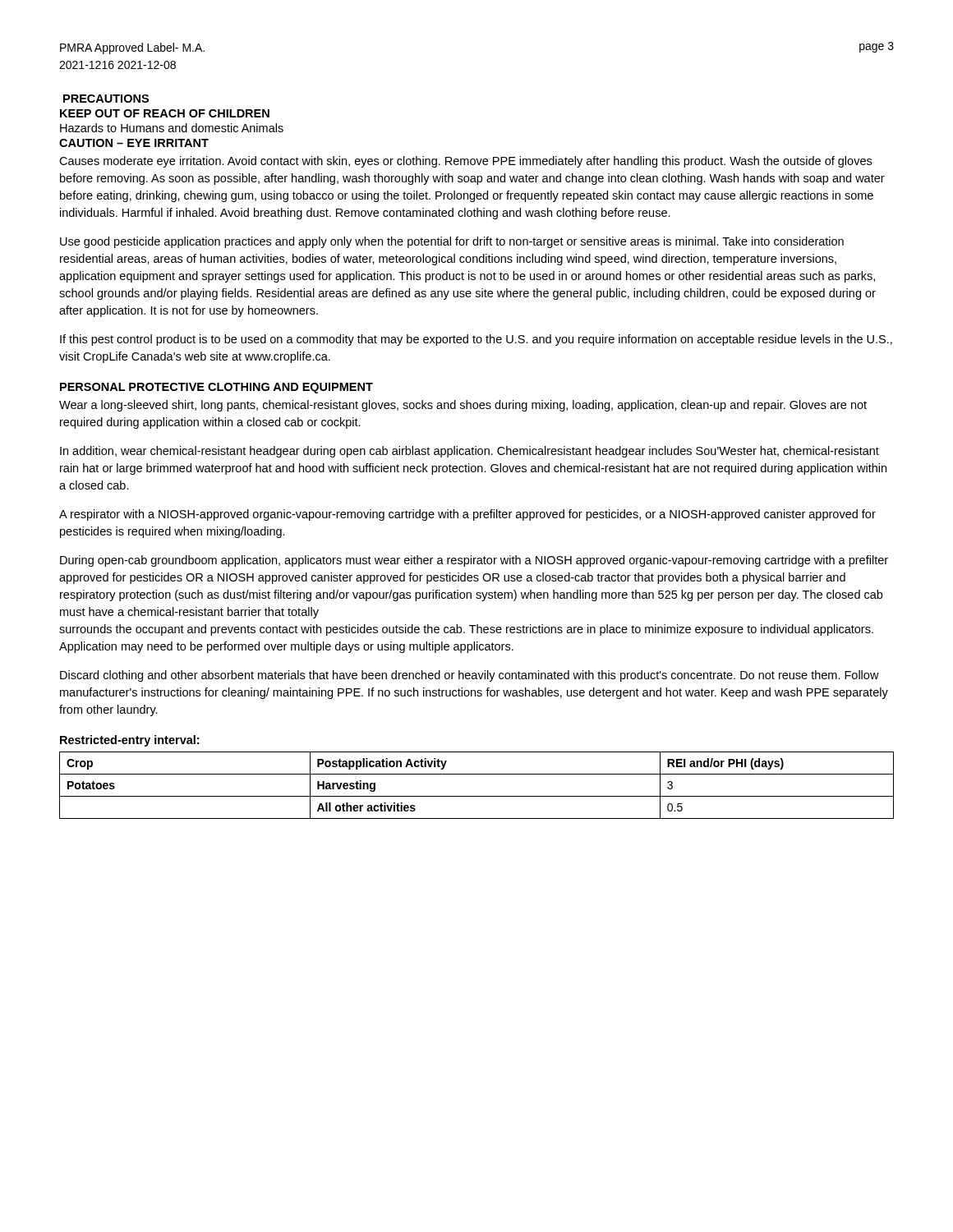This screenshot has height=1232, width=953.
Task: Select the table
Action: click(476, 786)
